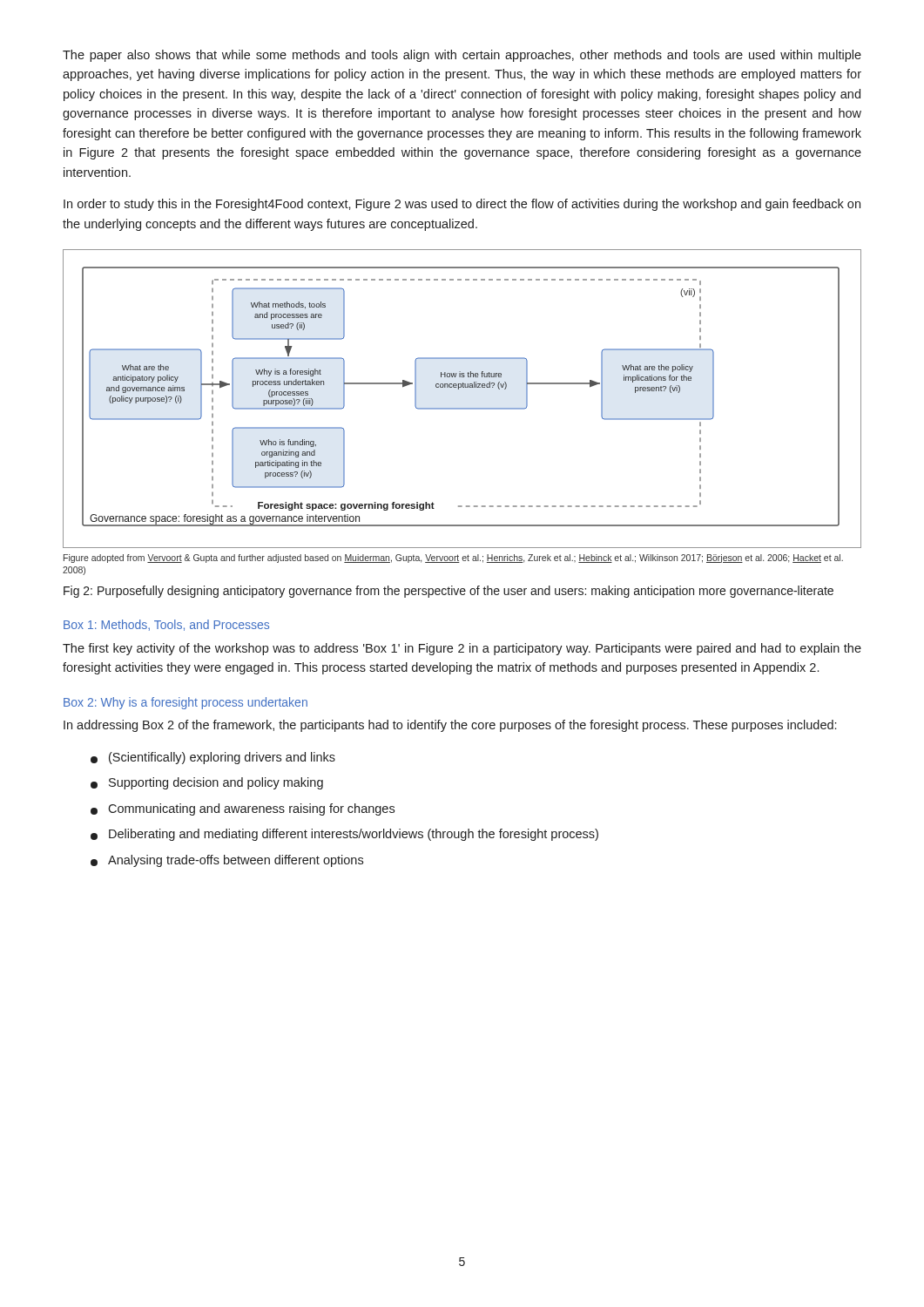Find the text block that says "In addressing Box 2 of the framework, the"
Viewport: 924px width, 1307px height.
(x=450, y=725)
